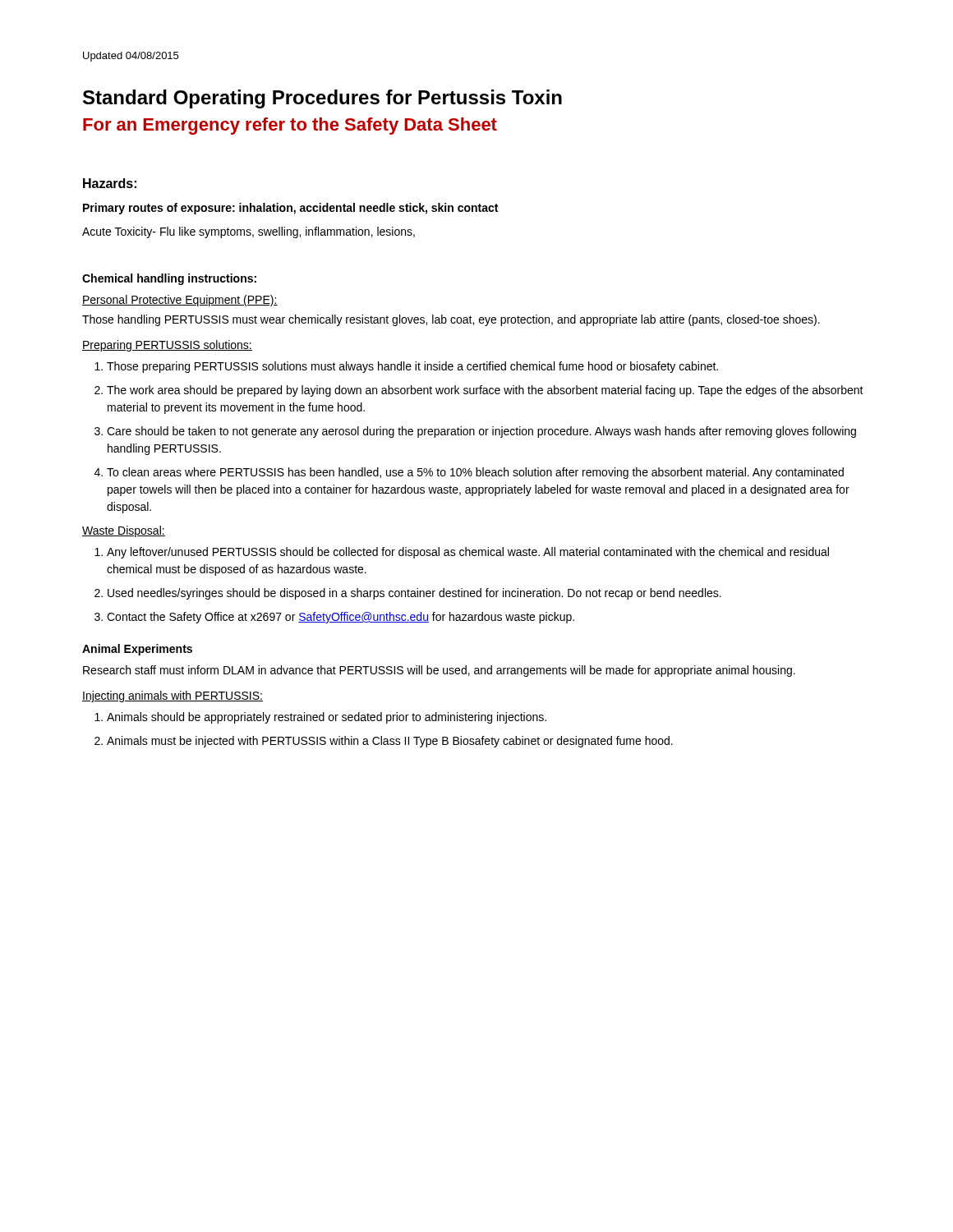953x1232 pixels.
Task: Find the region starting "Research staff must inform"
Action: tap(439, 670)
